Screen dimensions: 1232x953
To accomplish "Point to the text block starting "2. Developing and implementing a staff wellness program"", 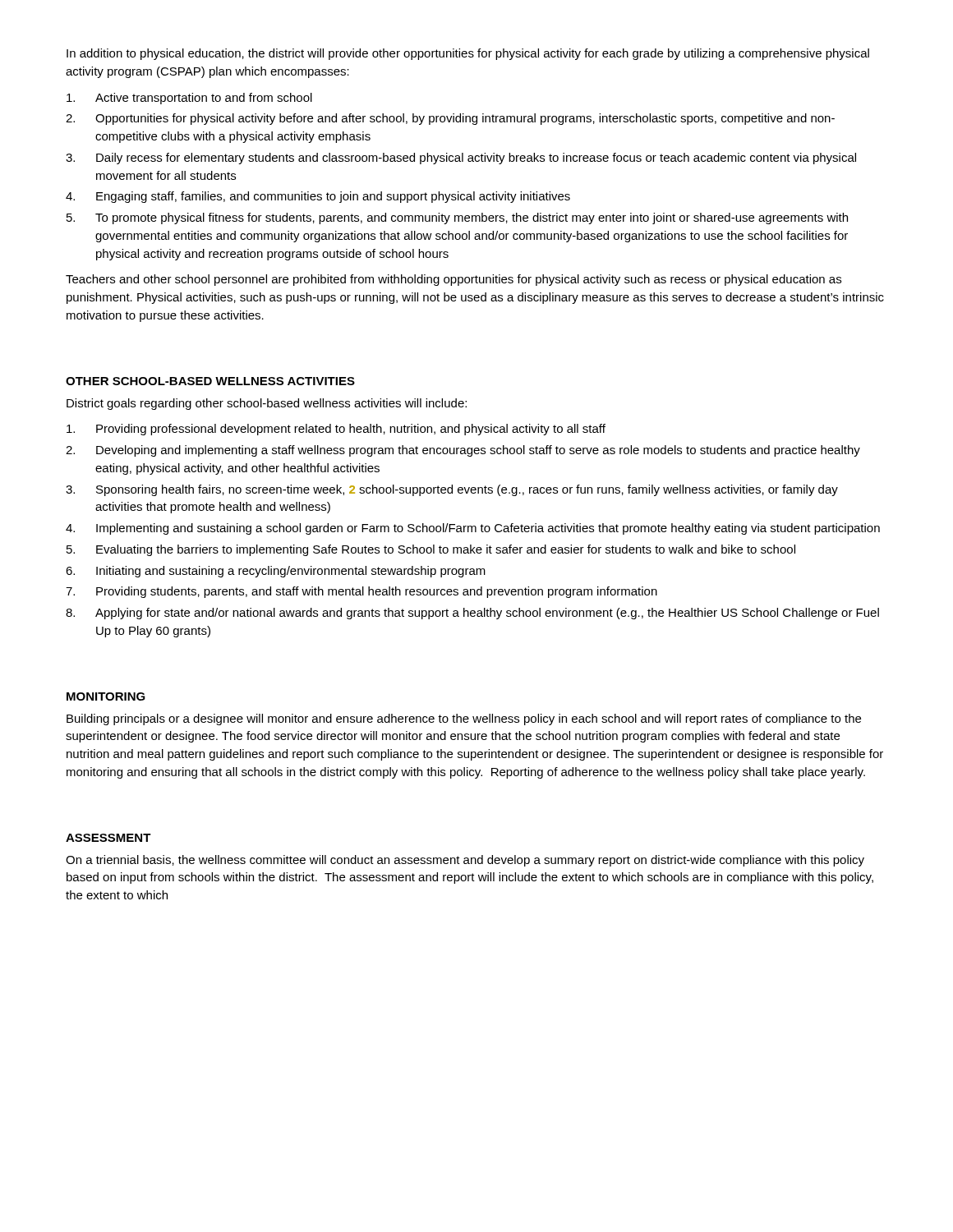I will 476,459.
